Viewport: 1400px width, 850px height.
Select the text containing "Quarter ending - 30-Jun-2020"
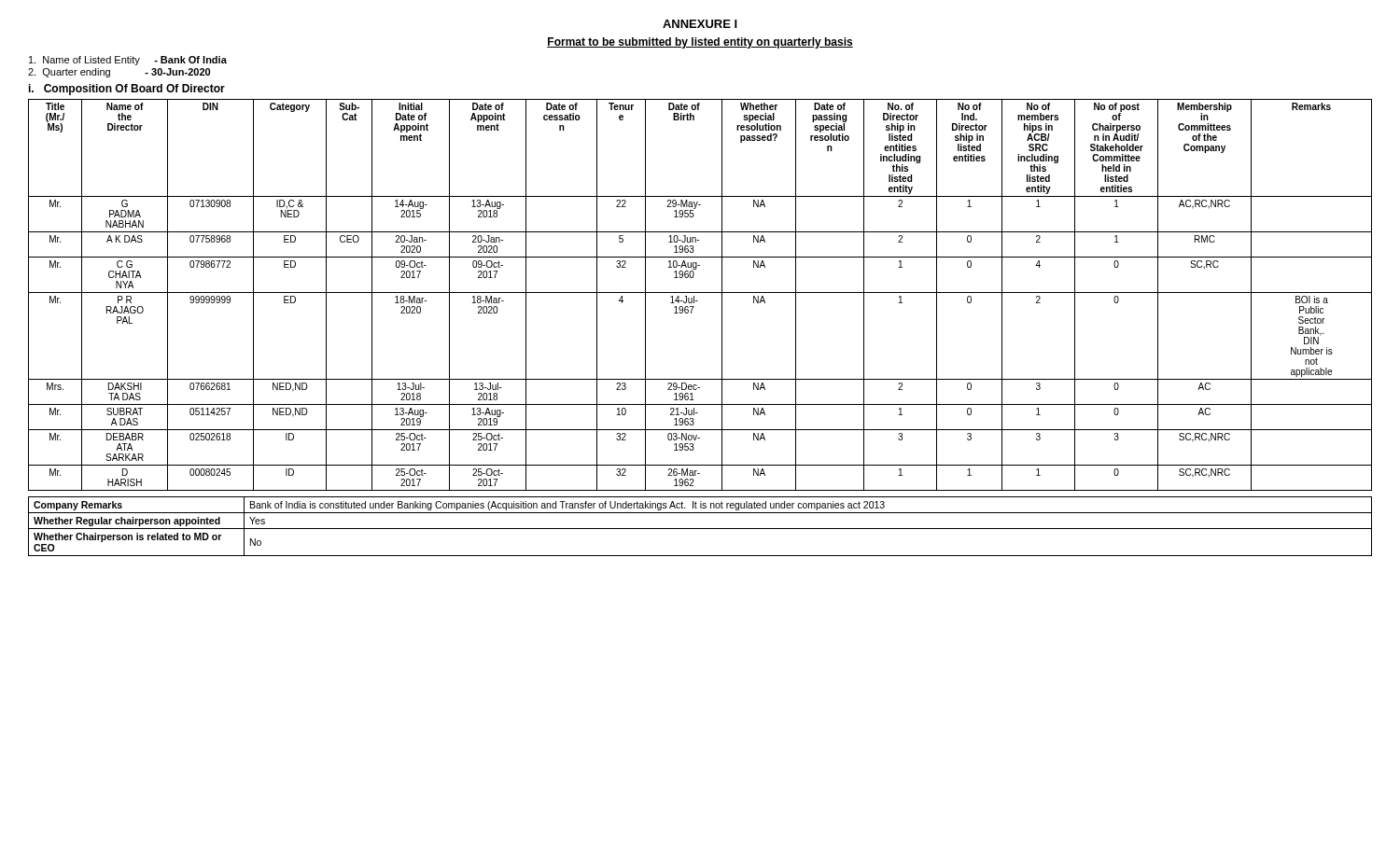click(x=119, y=72)
